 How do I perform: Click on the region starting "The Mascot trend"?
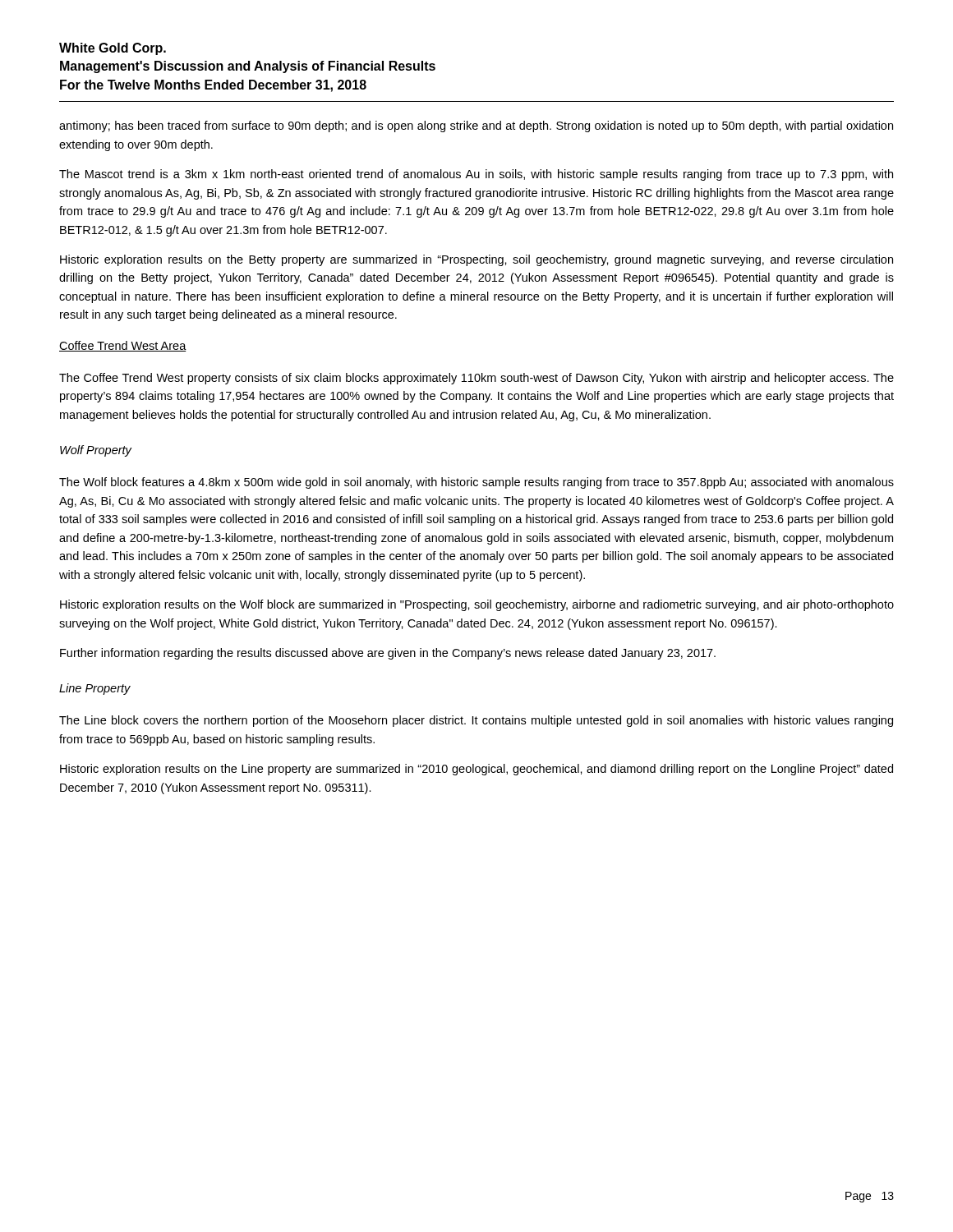(x=476, y=202)
